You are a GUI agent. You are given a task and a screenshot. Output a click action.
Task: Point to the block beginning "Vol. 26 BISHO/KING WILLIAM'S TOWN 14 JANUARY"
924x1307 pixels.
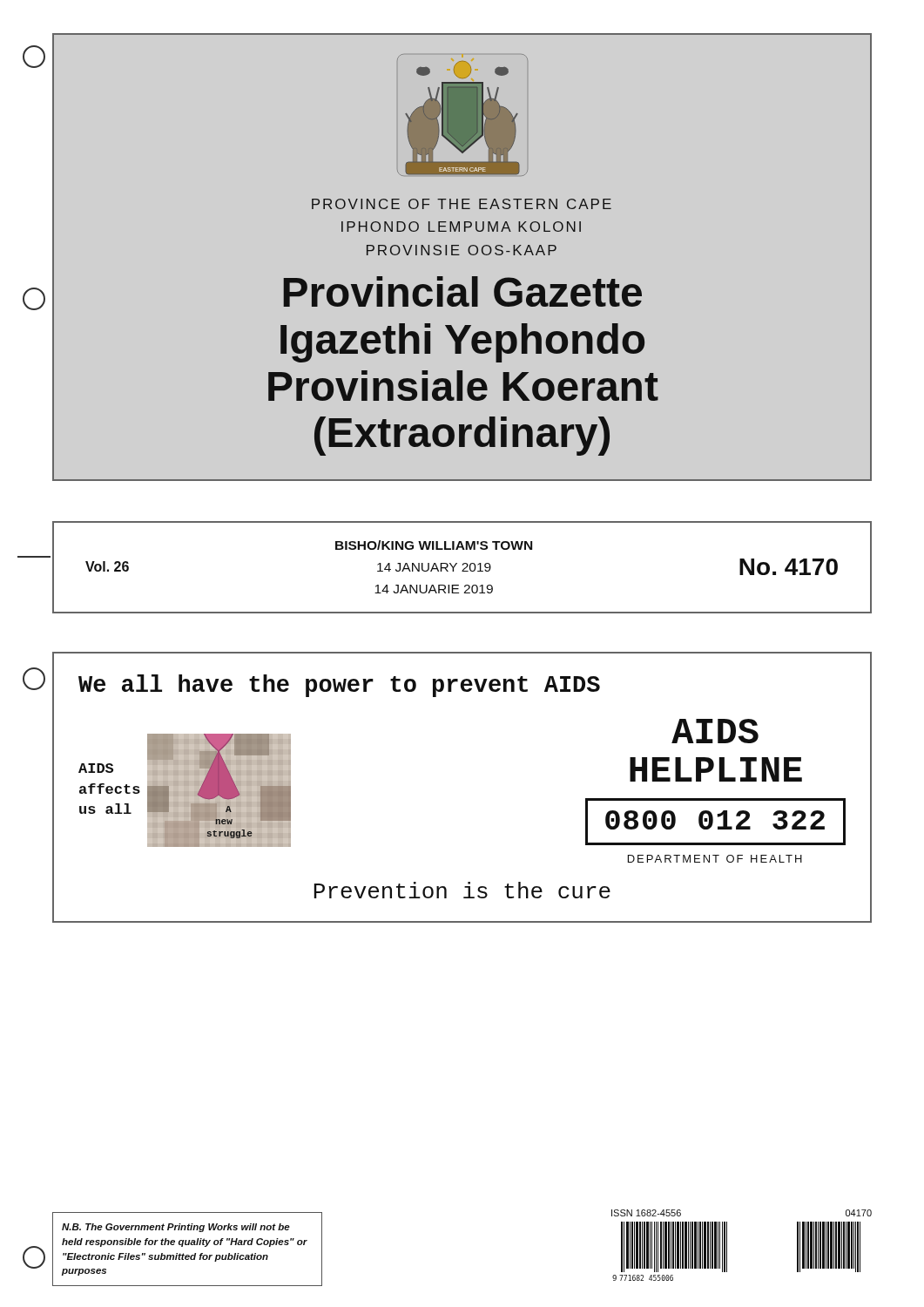click(x=462, y=567)
